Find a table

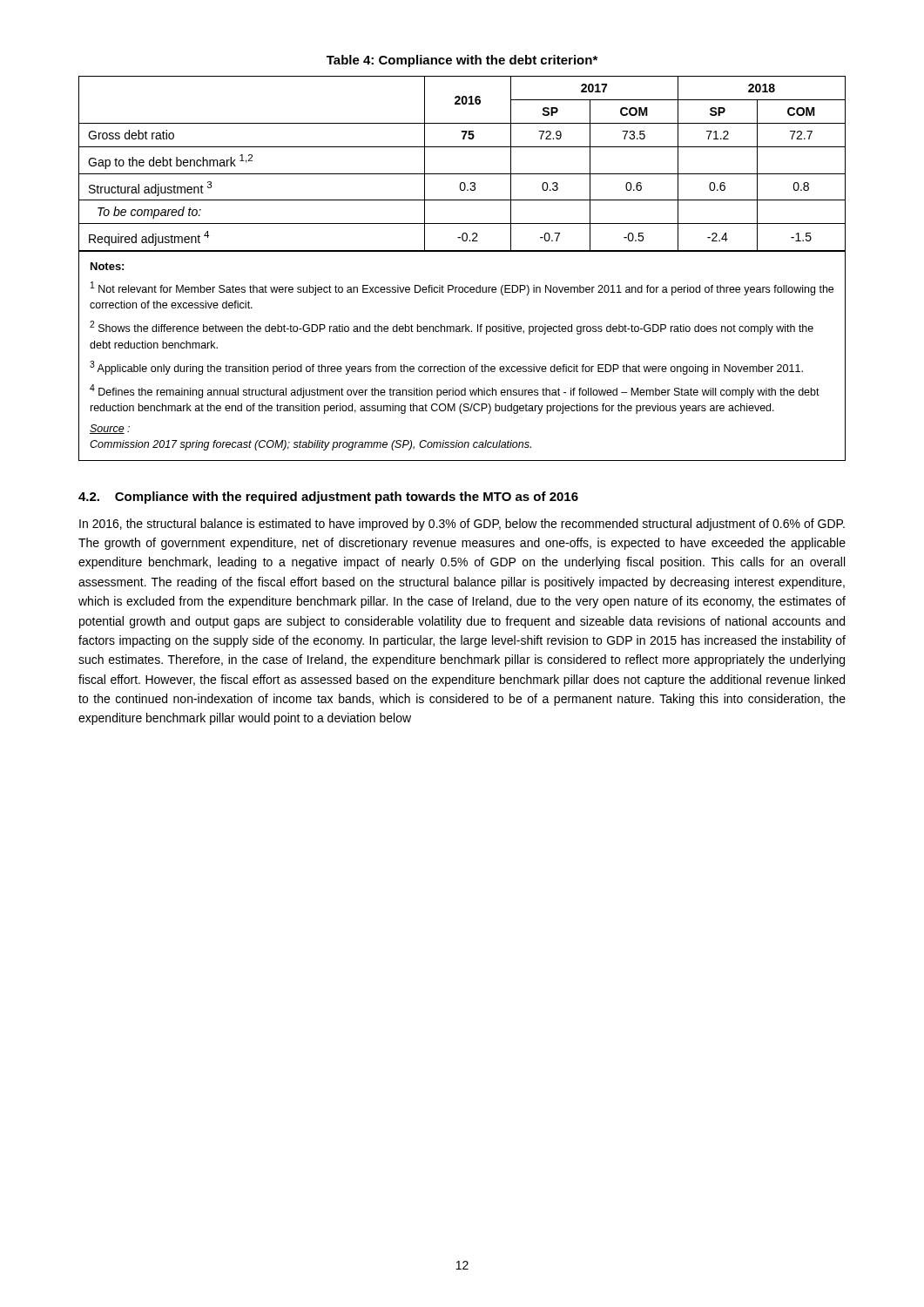(462, 163)
